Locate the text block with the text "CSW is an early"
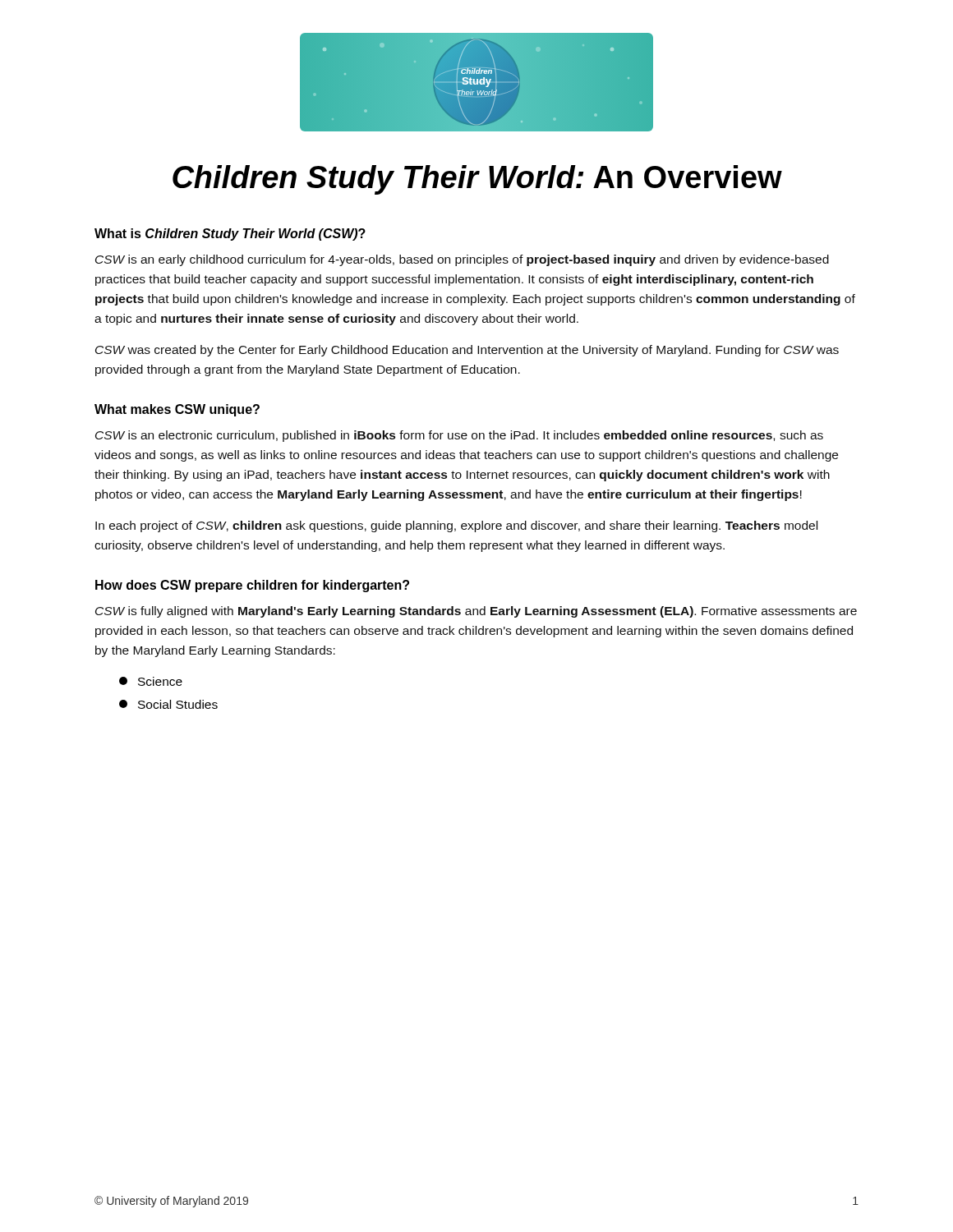This screenshot has height=1232, width=953. point(475,288)
